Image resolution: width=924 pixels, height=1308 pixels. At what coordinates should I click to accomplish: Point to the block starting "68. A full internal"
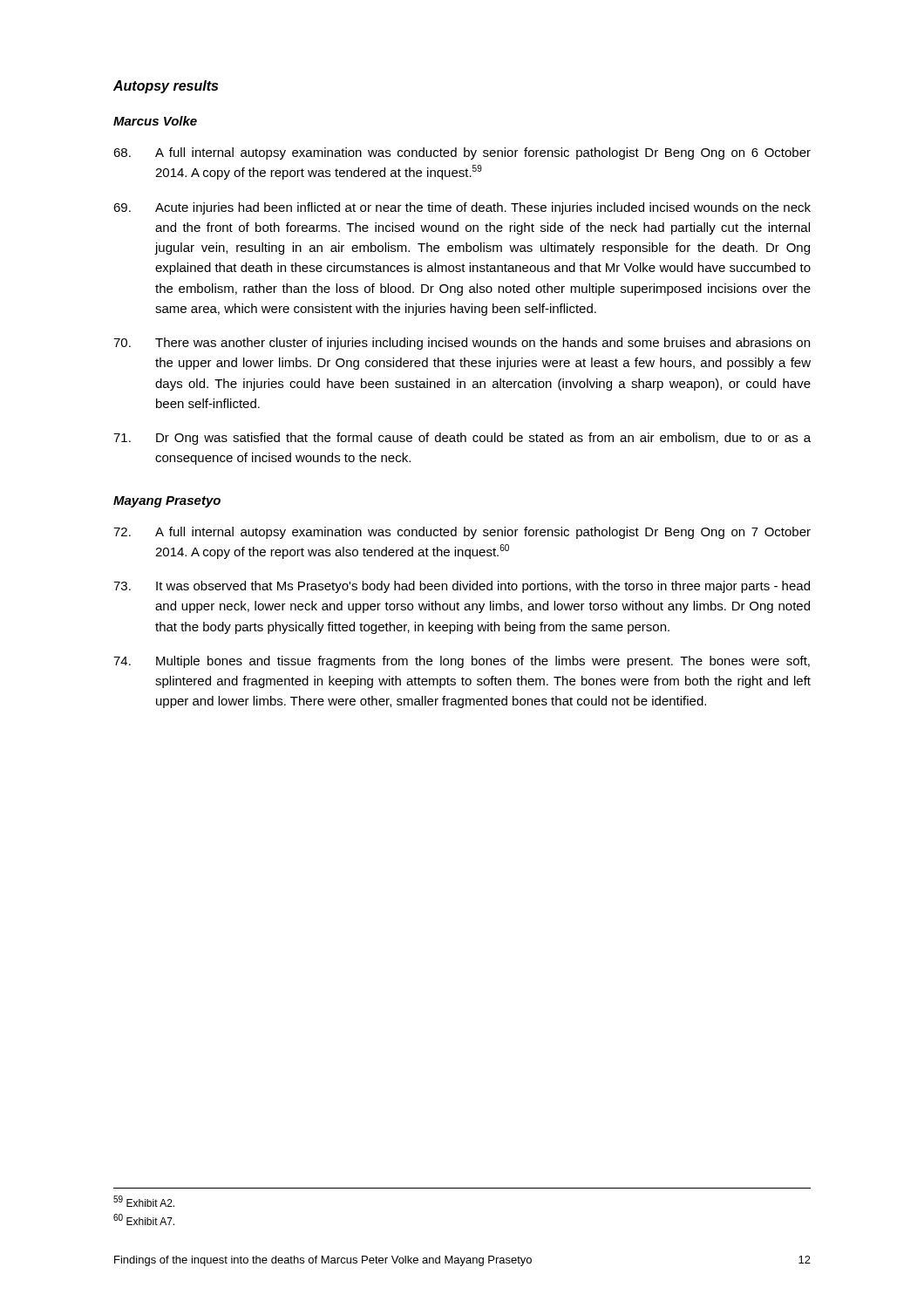click(462, 162)
